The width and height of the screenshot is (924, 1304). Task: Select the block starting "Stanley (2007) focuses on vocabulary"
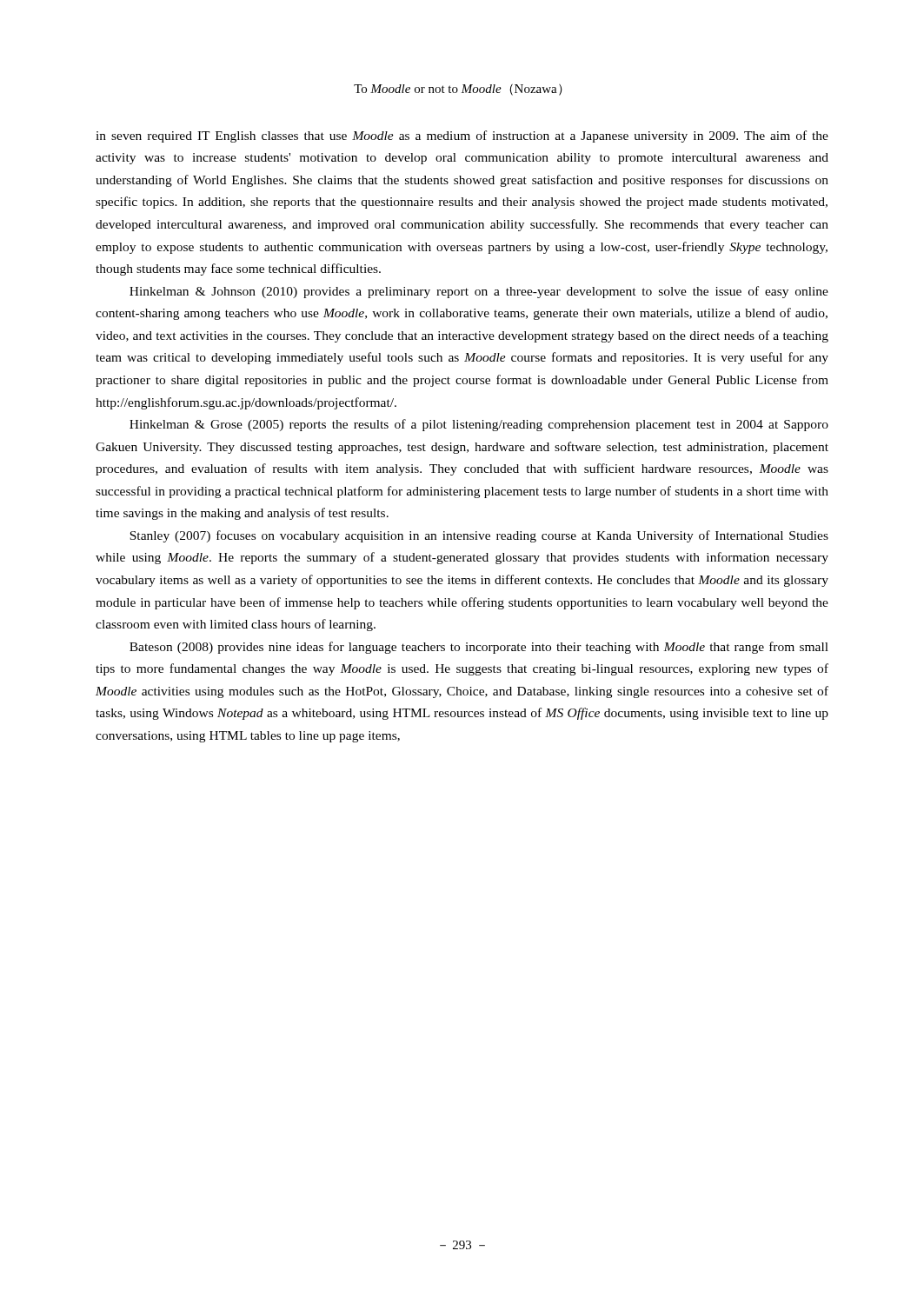(x=462, y=580)
